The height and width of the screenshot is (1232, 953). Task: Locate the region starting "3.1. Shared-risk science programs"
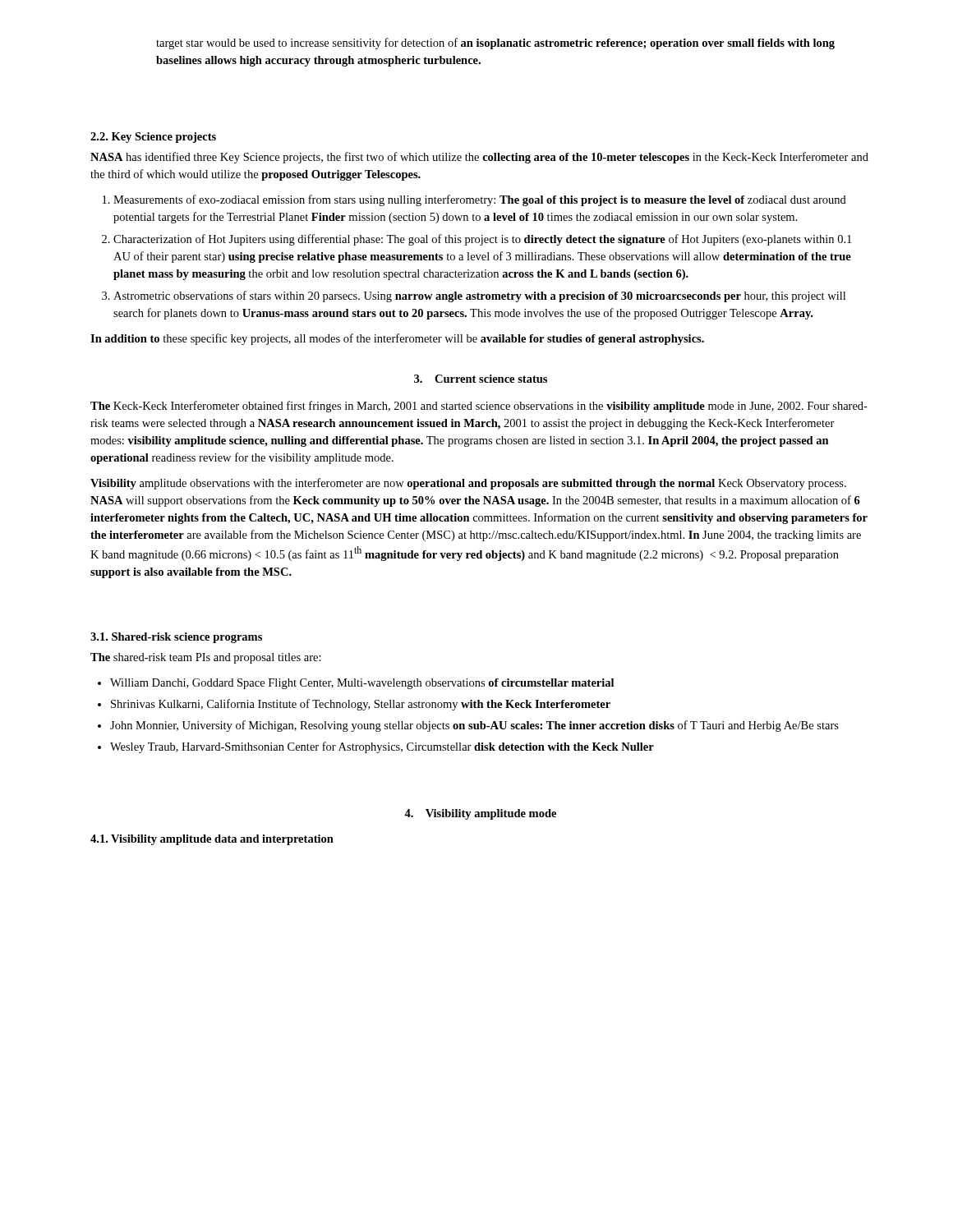(176, 637)
